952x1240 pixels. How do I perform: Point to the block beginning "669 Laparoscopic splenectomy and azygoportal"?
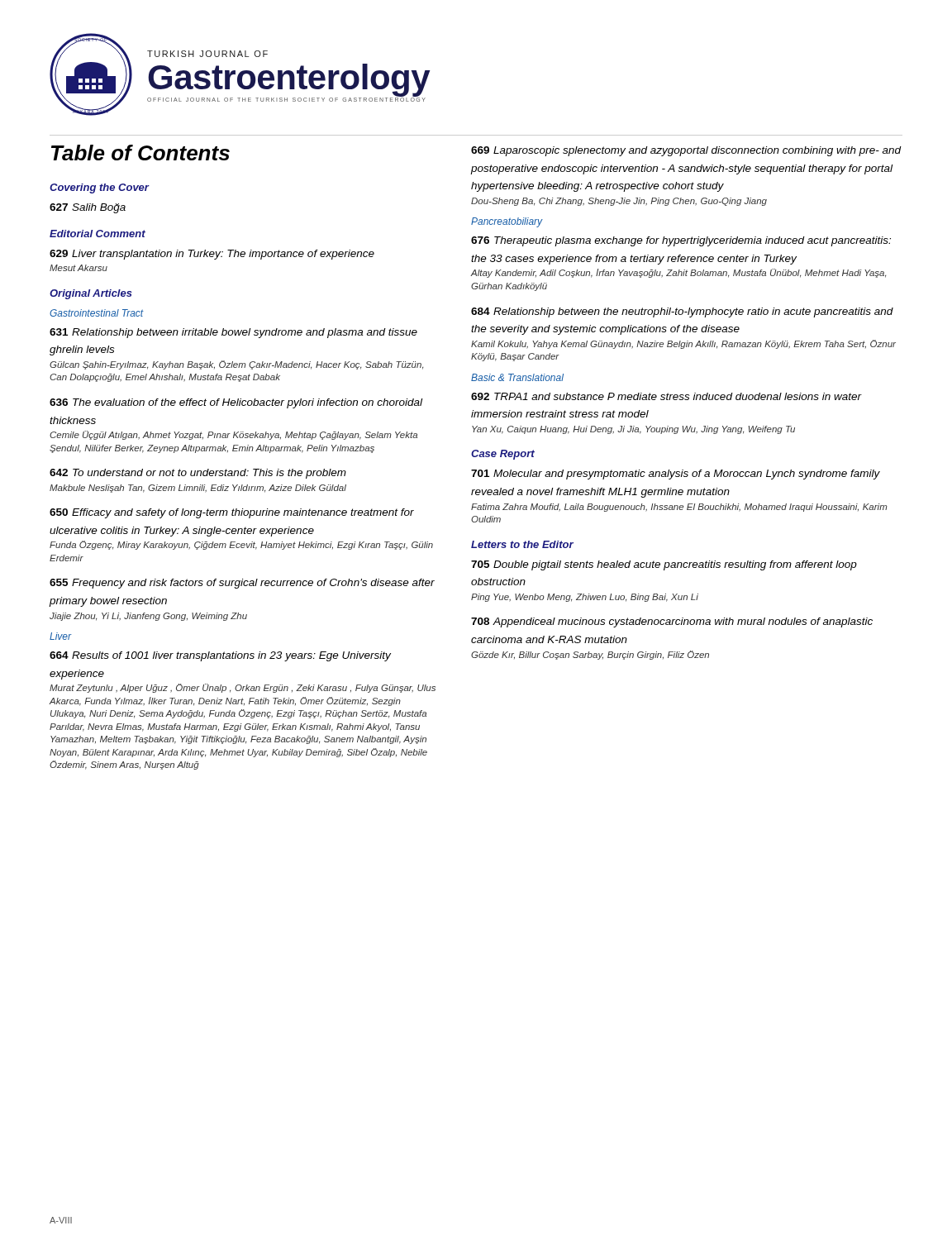[687, 175]
